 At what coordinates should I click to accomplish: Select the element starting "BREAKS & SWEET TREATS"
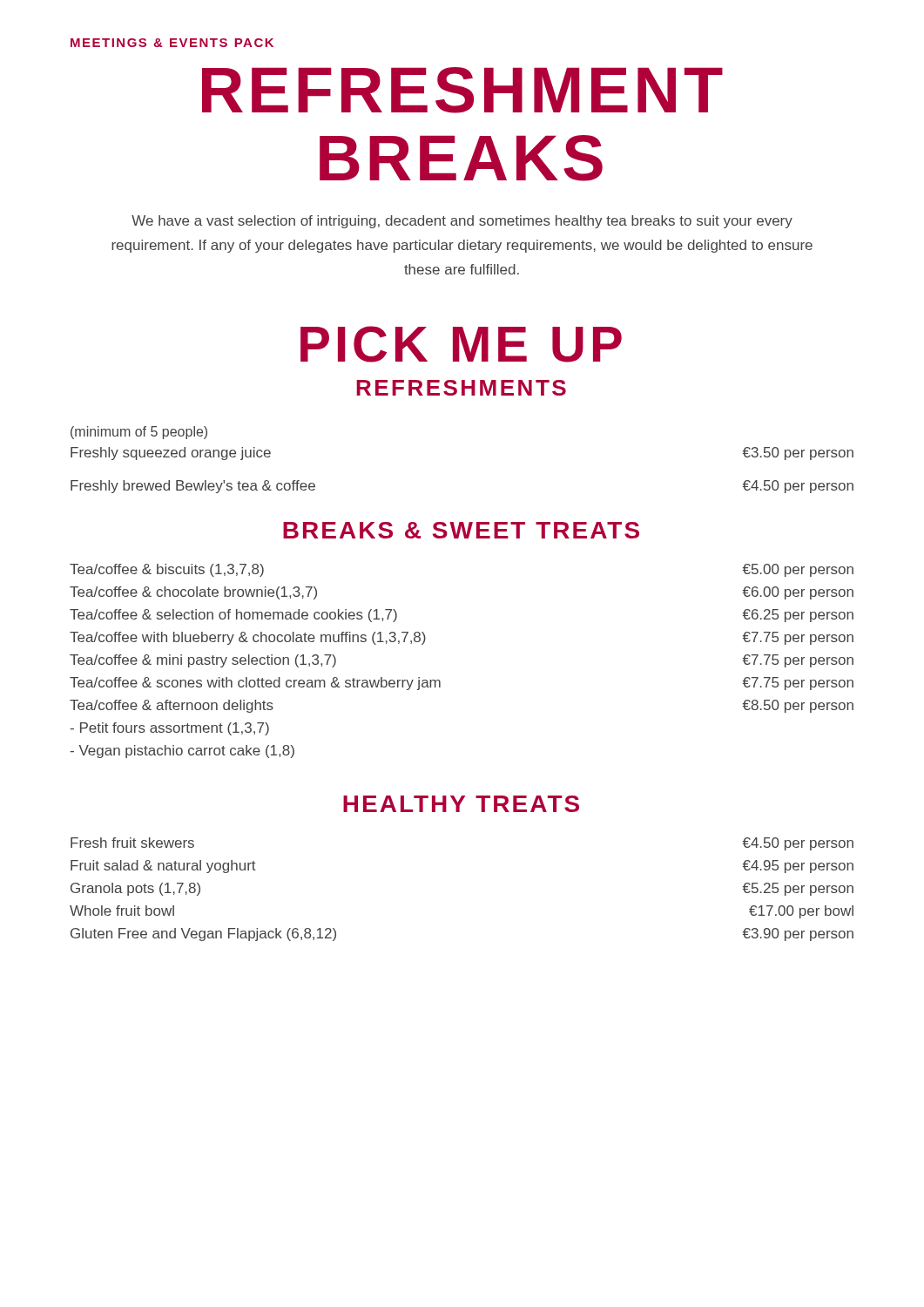[462, 530]
